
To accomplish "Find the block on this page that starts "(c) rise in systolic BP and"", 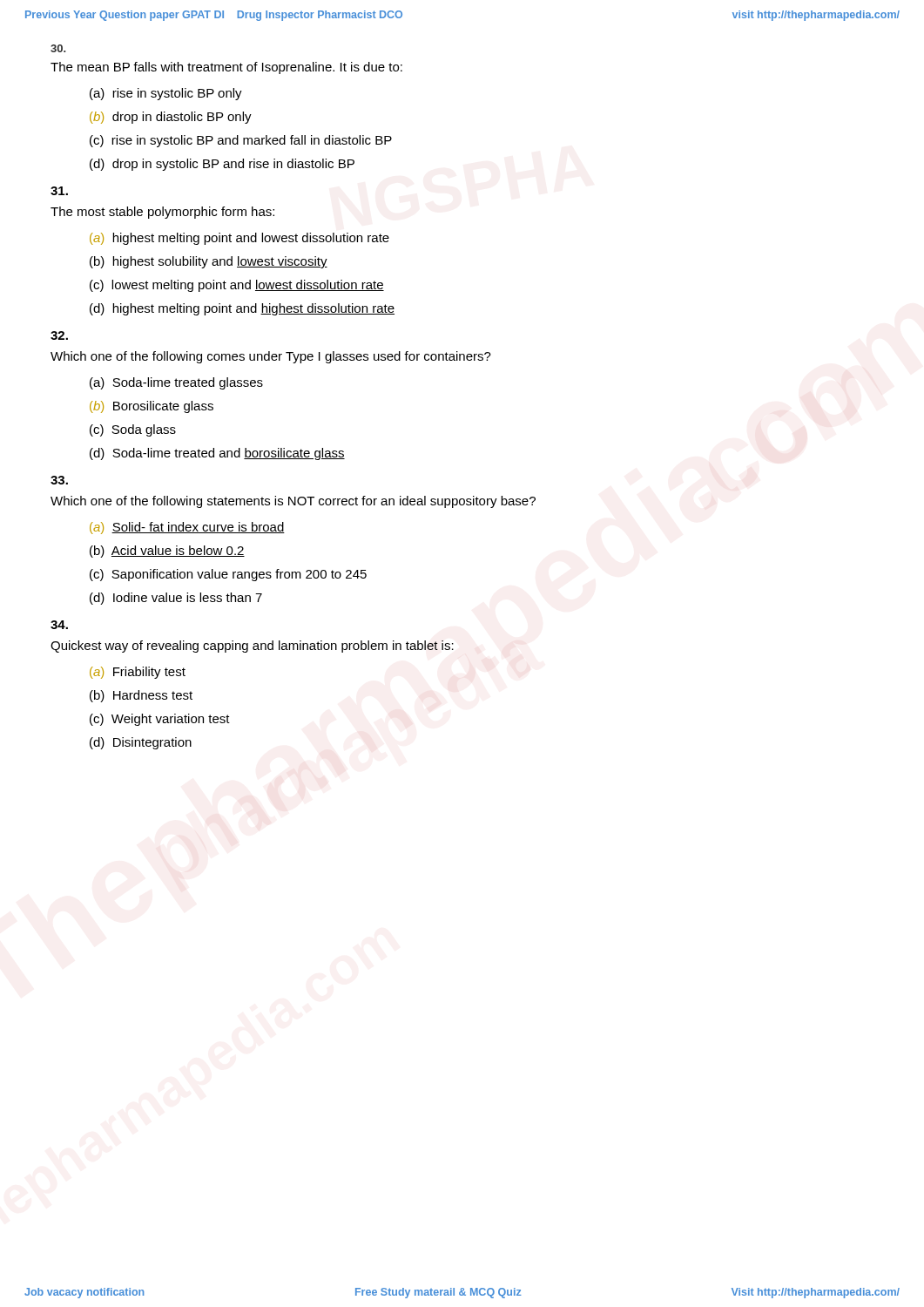I will tap(240, 140).
